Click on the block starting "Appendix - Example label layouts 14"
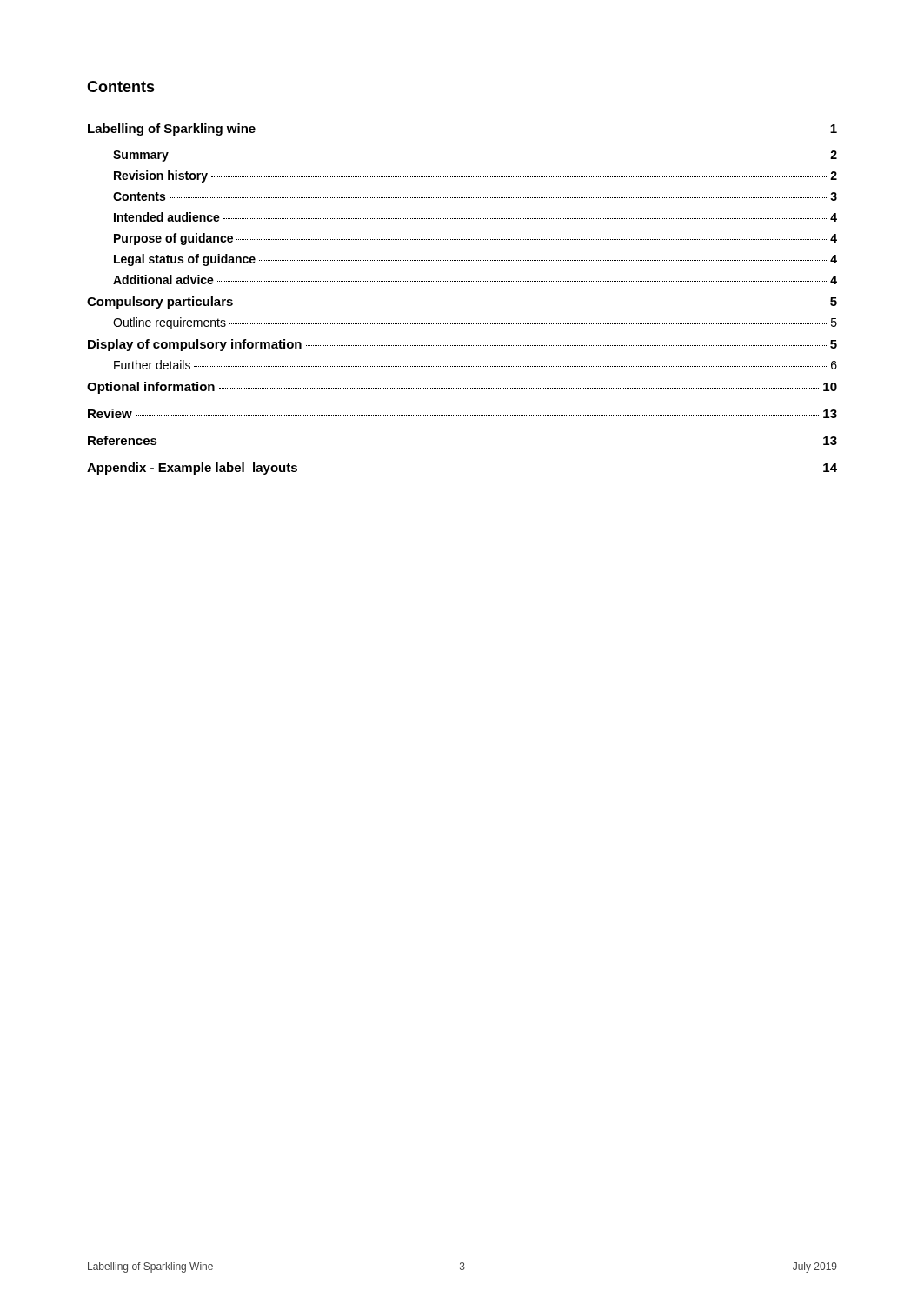924x1304 pixels. tap(462, 467)
